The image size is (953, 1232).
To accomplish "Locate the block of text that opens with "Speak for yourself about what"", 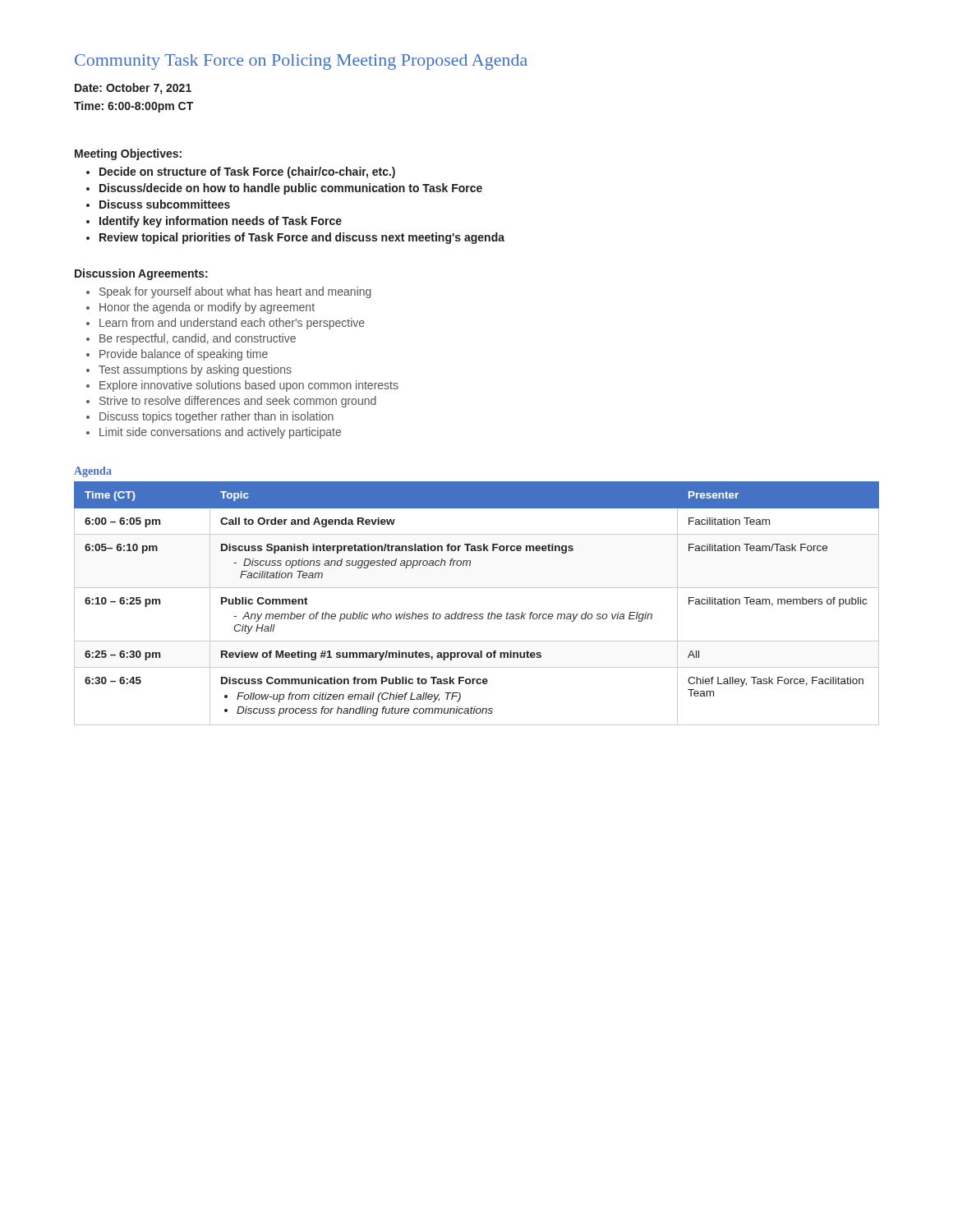I will point(235,291).
